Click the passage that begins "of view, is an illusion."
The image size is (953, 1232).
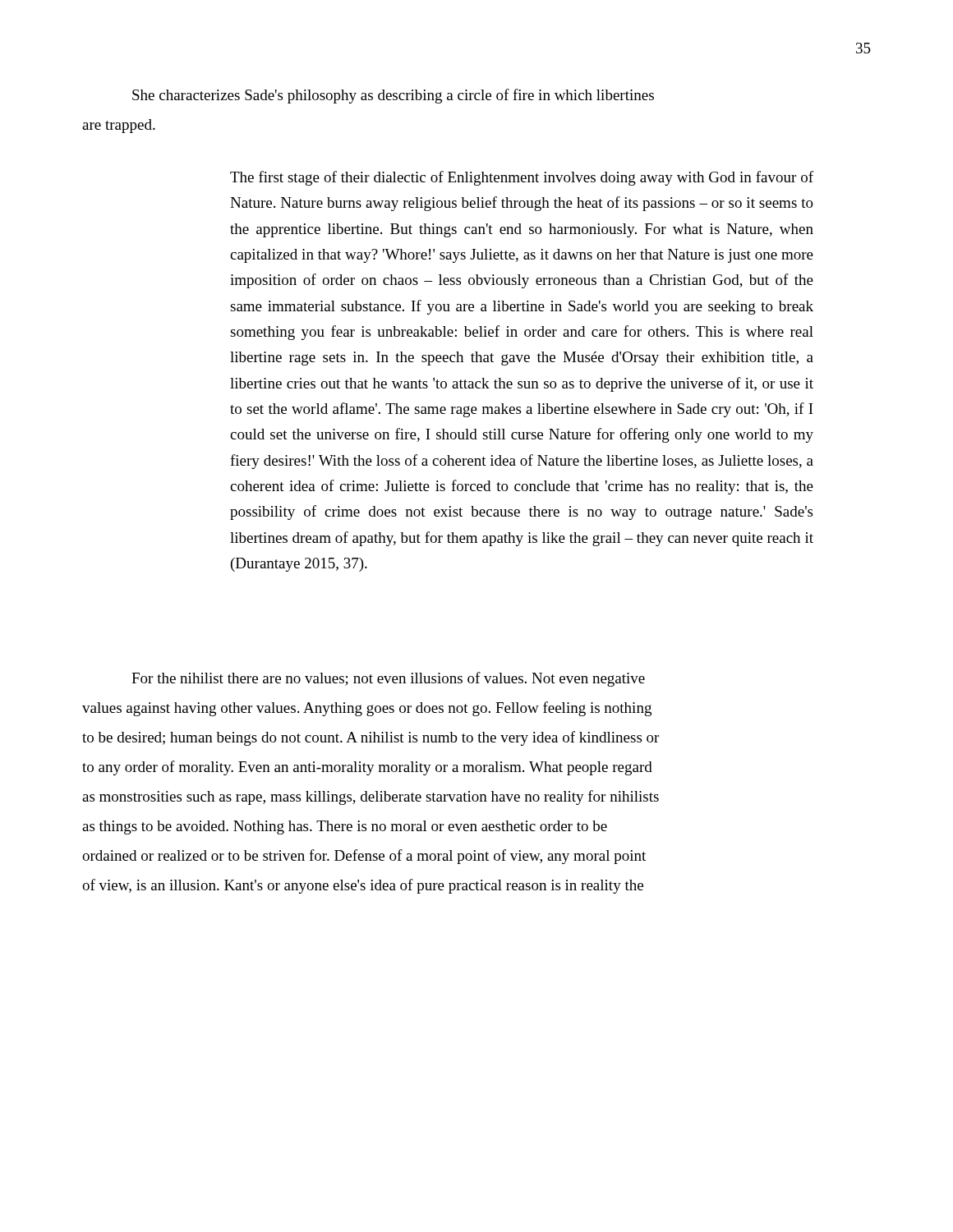tap(363, 885)
